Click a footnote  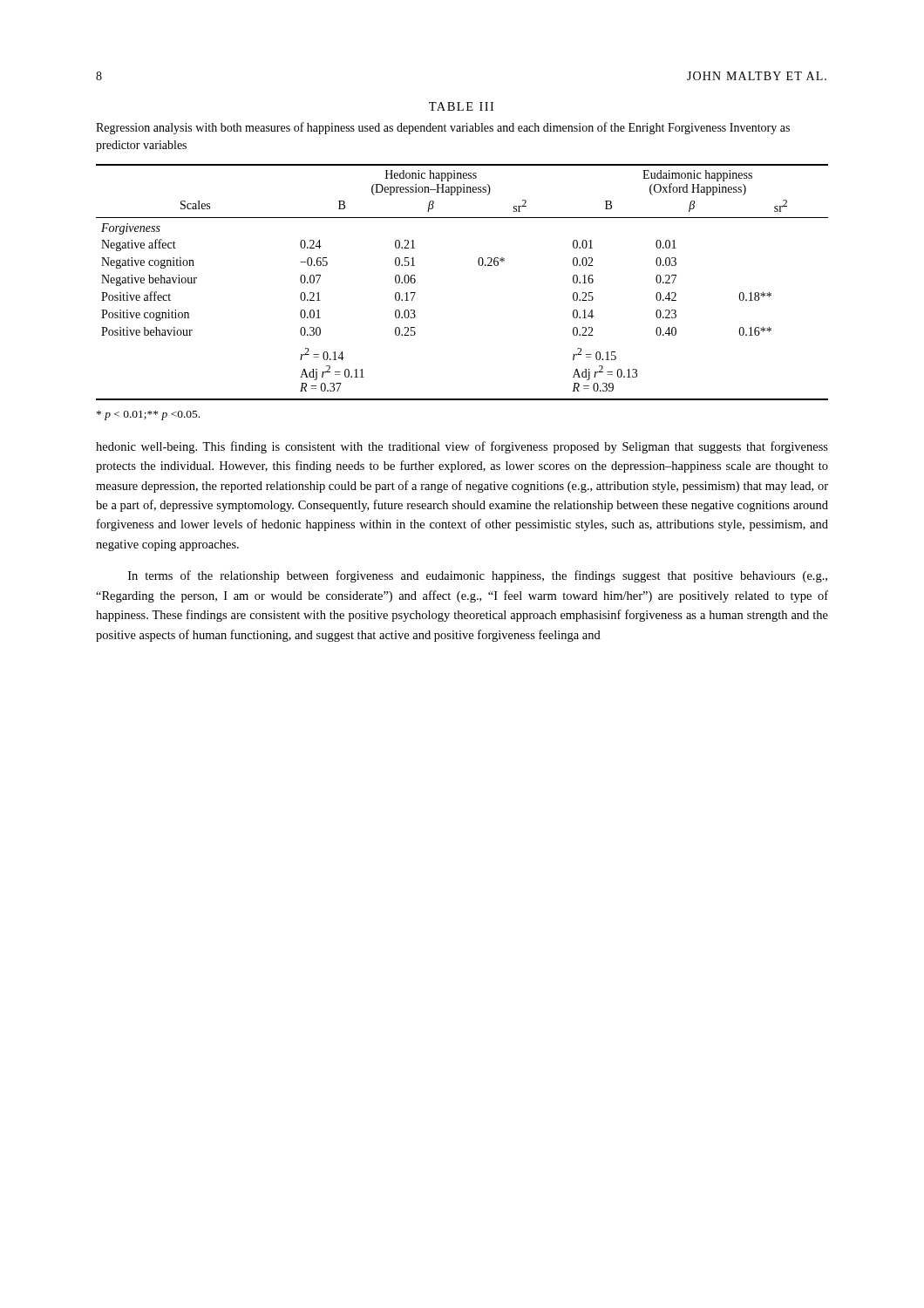(148, 413)
